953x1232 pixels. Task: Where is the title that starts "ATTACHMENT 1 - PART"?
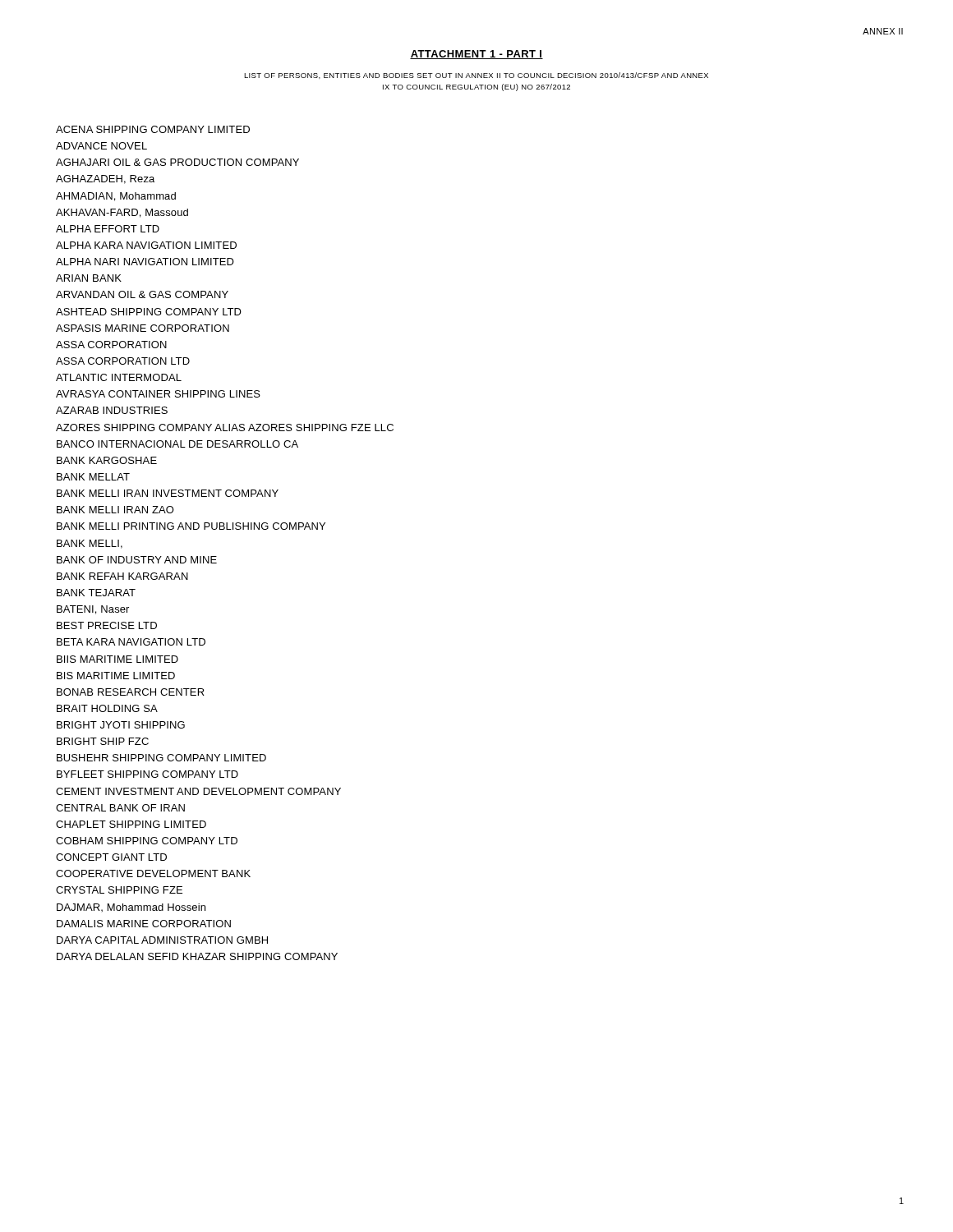[476, 54]
